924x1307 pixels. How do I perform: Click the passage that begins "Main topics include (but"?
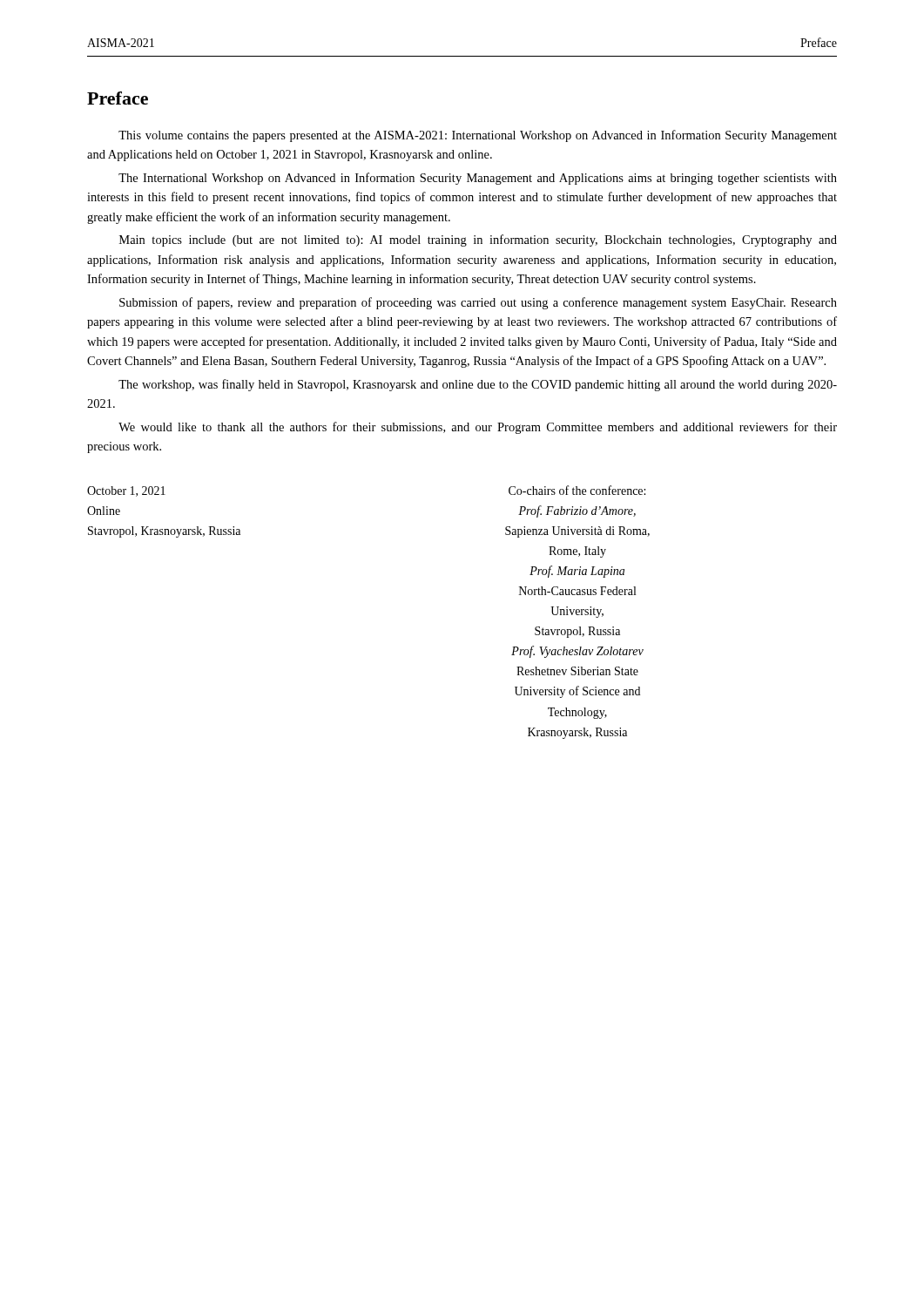[x=462, y=260]
